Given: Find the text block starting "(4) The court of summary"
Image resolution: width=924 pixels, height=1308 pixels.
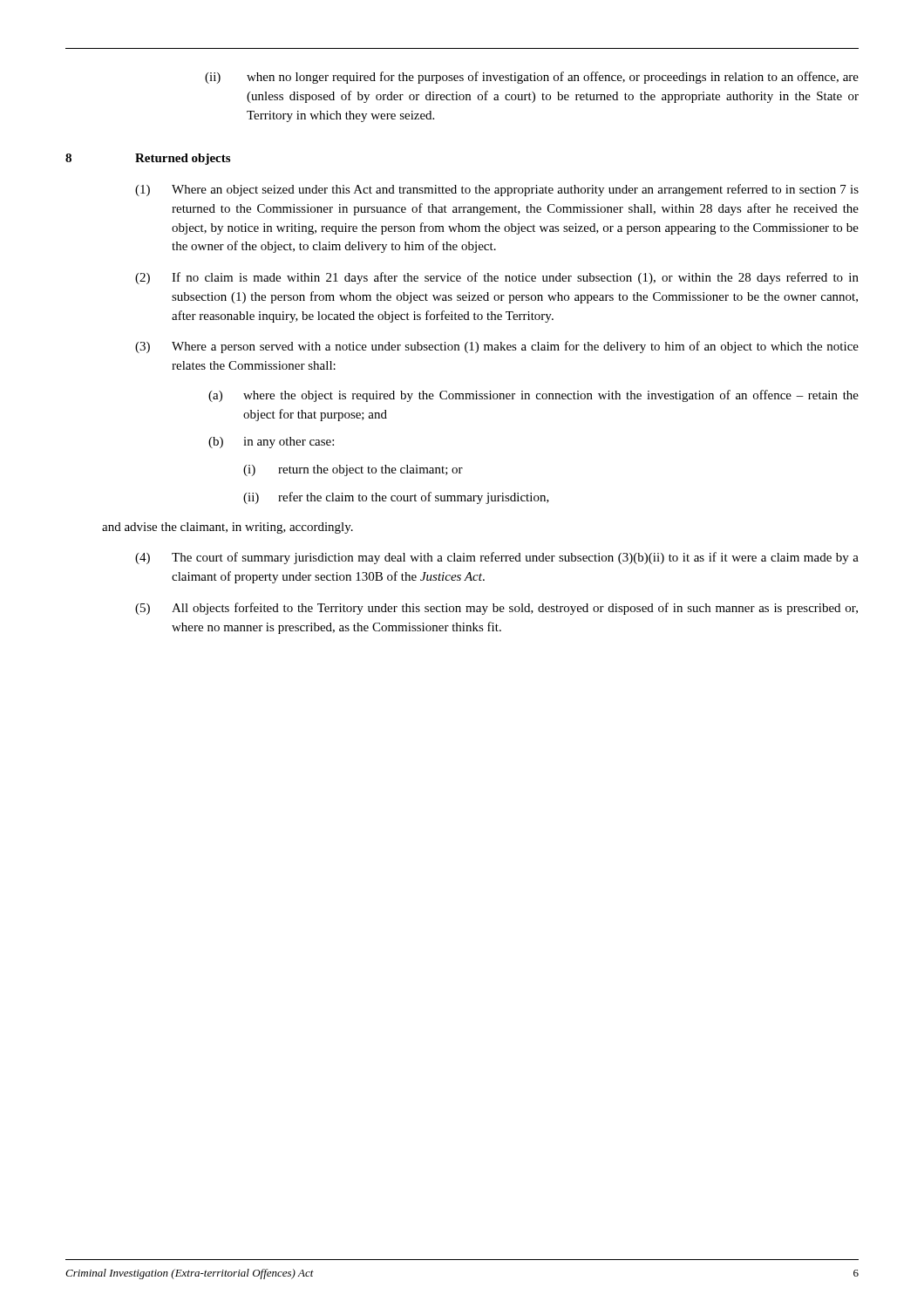Looking at the screenshot, I should click(497, 568).
